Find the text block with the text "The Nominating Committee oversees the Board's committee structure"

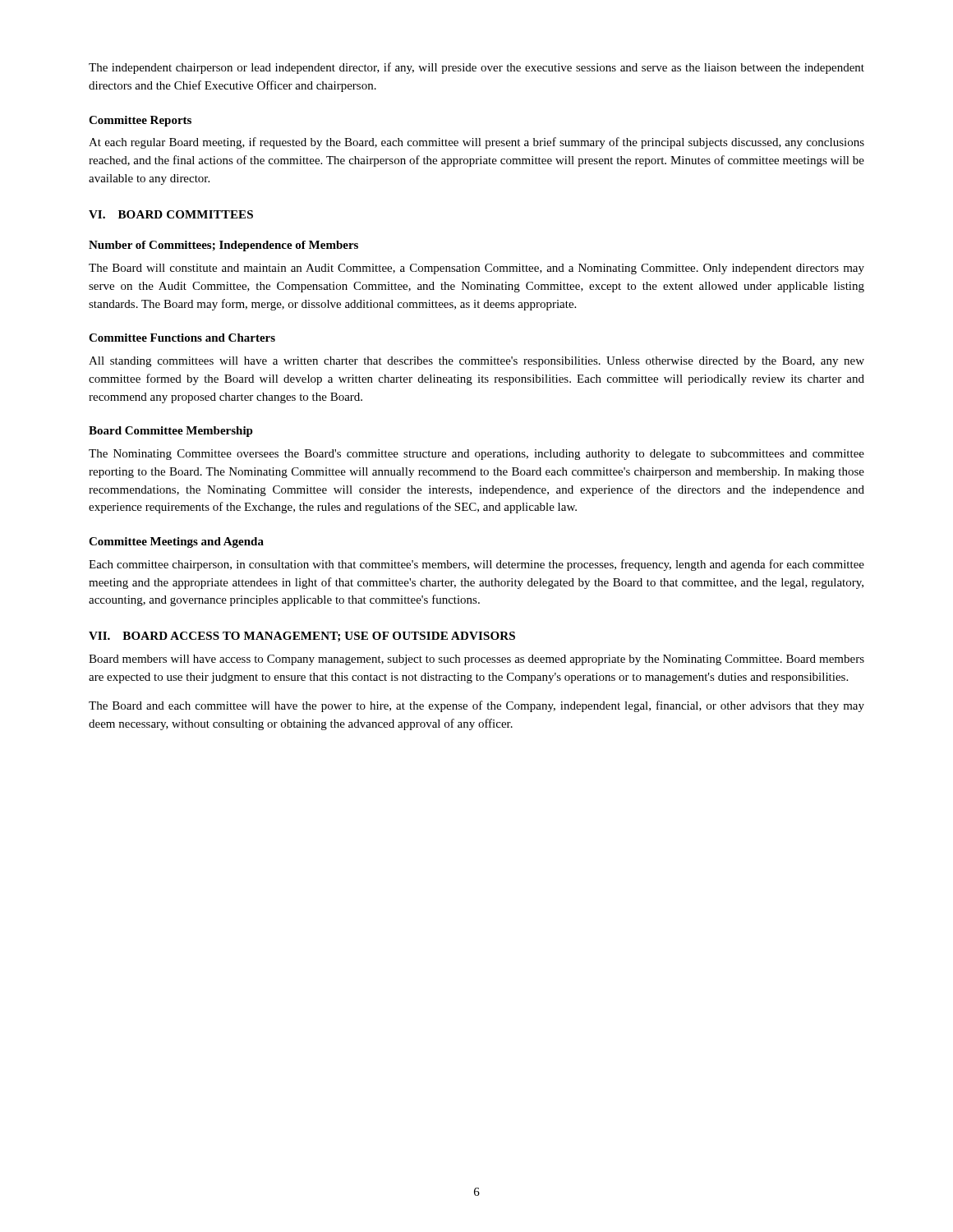click(476, 481)
